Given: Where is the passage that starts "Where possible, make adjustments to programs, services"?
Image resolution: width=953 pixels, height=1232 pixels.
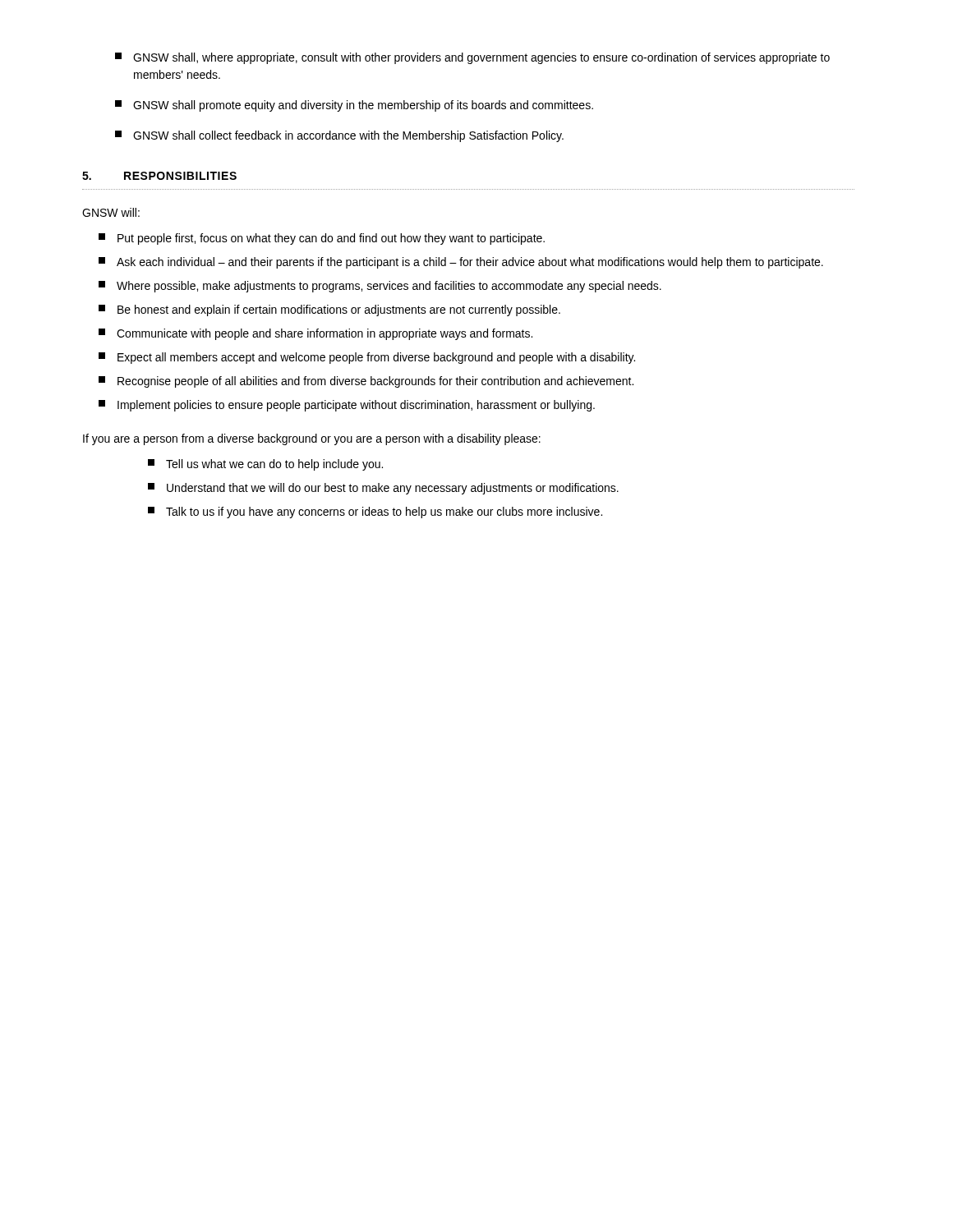Looking at the screenshot, I should pyautogui.click(x=380, y=286).
